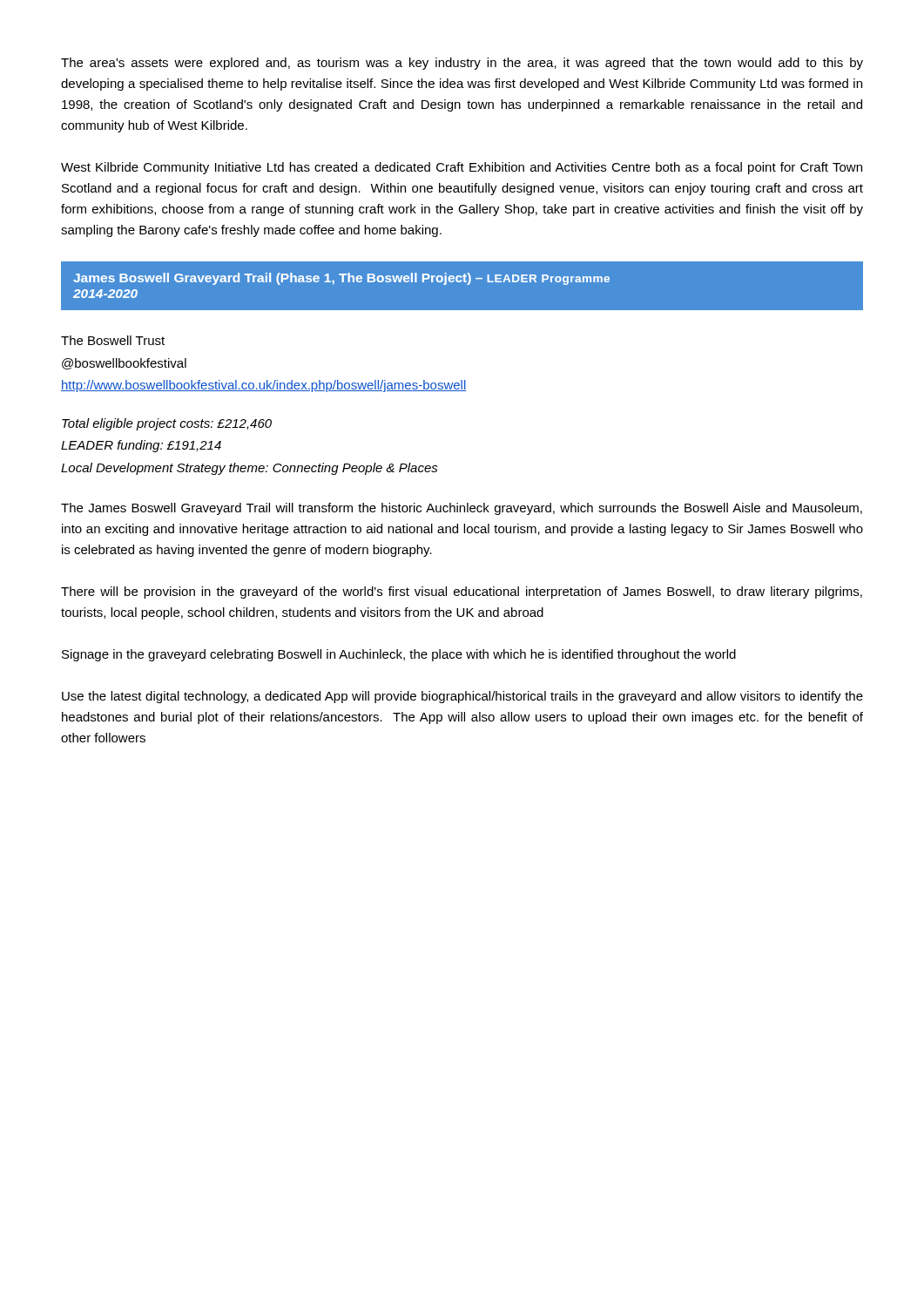This screenshot has height=1307, width=924.
Task: Click the passage that begins "Signage in the graveyard celebrating"
Action: point(399,654)
